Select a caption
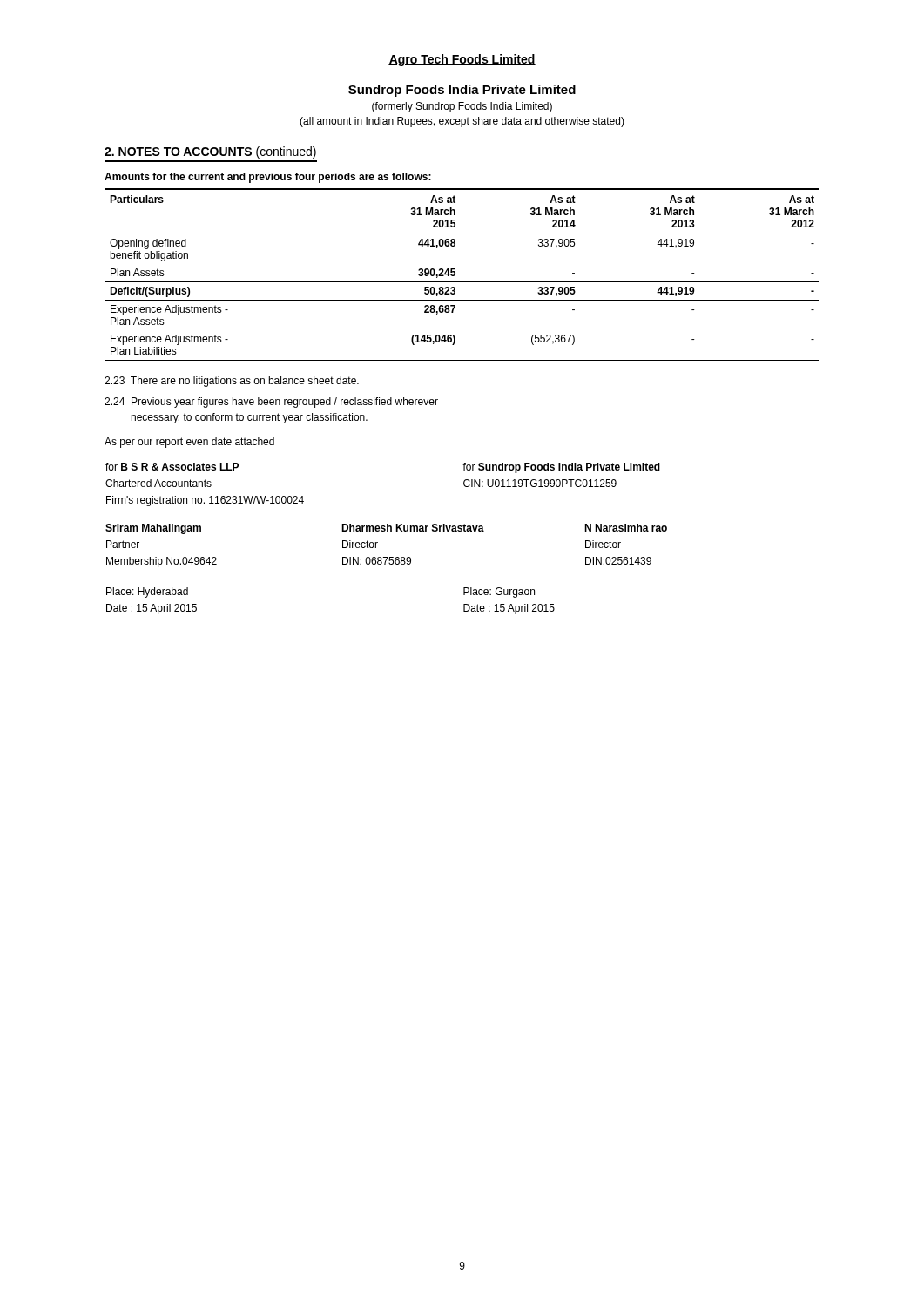Screen dimensions: 1307x924 [x=268, y=177]
